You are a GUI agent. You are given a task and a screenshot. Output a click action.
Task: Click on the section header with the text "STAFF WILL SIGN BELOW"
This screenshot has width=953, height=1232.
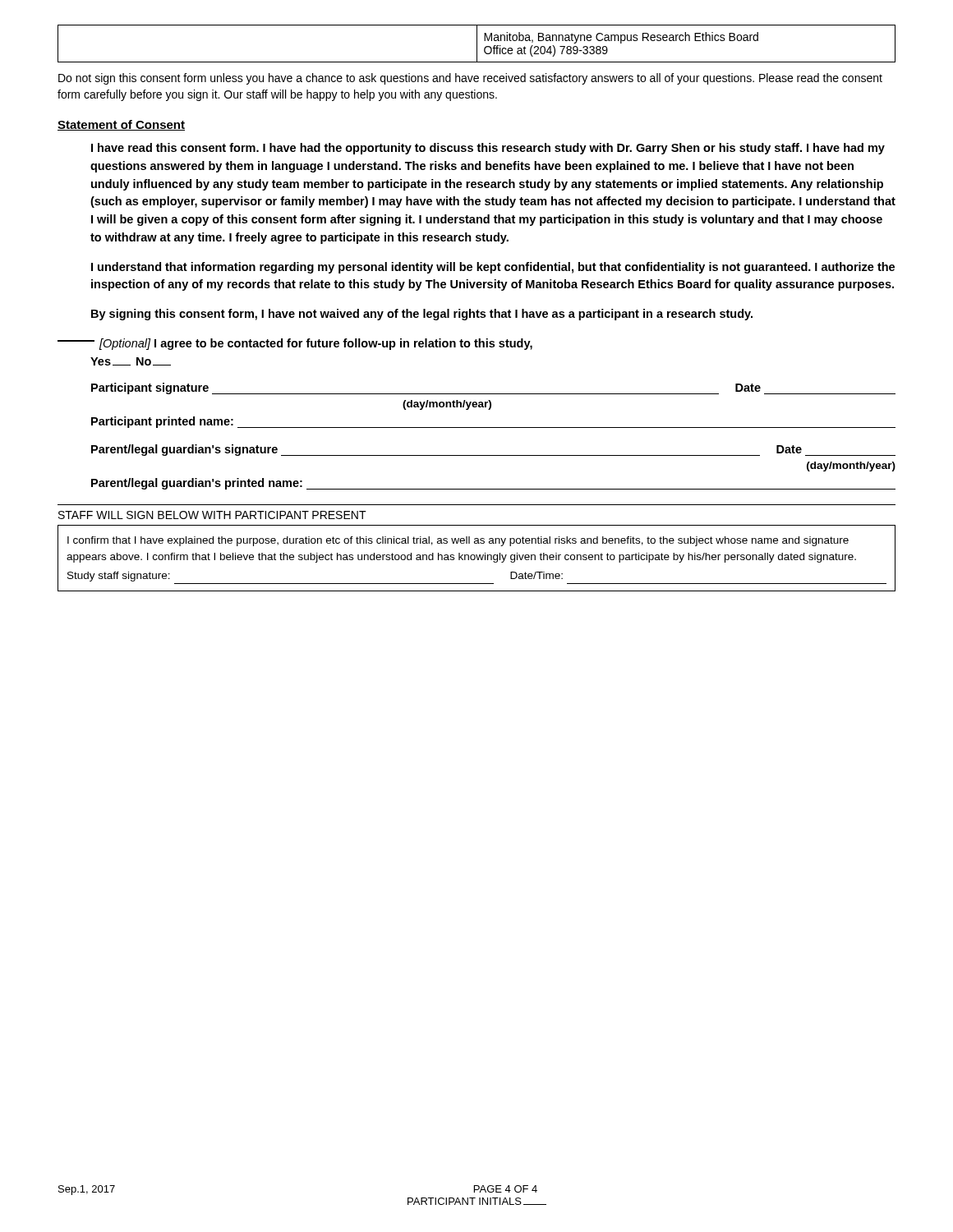(x=212, y=515)
